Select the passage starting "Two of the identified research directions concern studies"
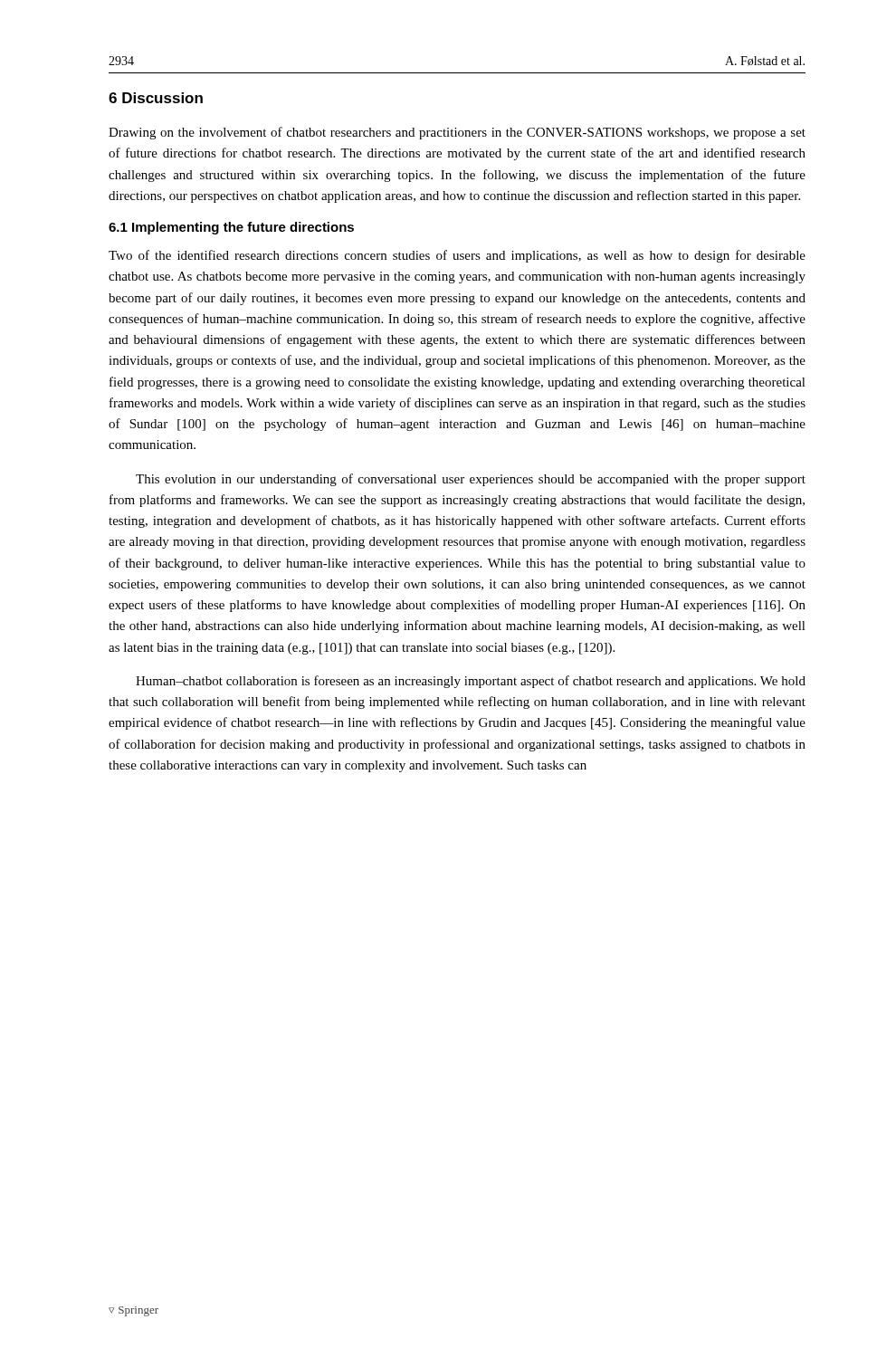896x1358 pixels. 457,351
